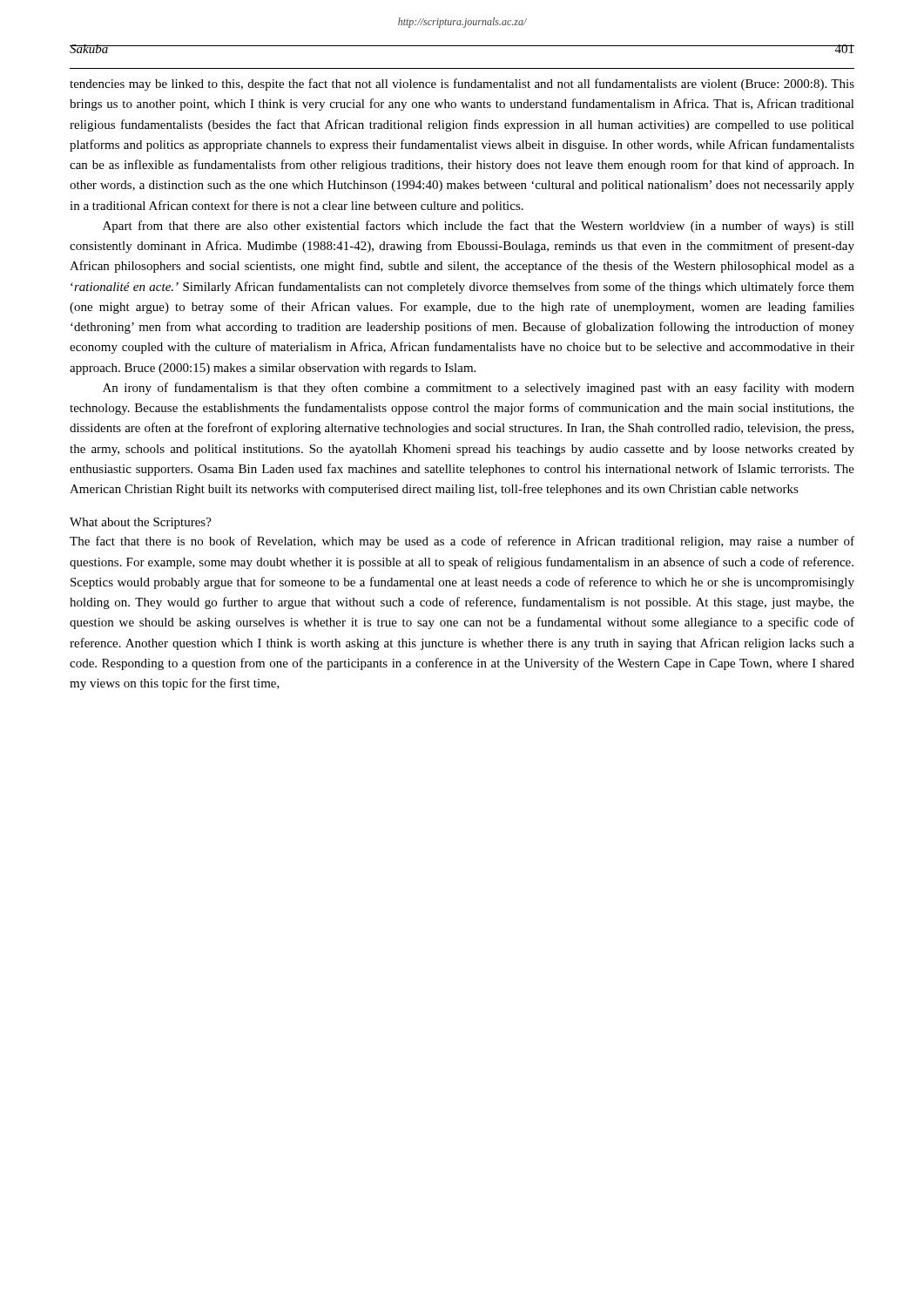Find "What about the Scriptures?" on this page
This screenshot has height=1307, width=924.
click(x=141, y=522)
